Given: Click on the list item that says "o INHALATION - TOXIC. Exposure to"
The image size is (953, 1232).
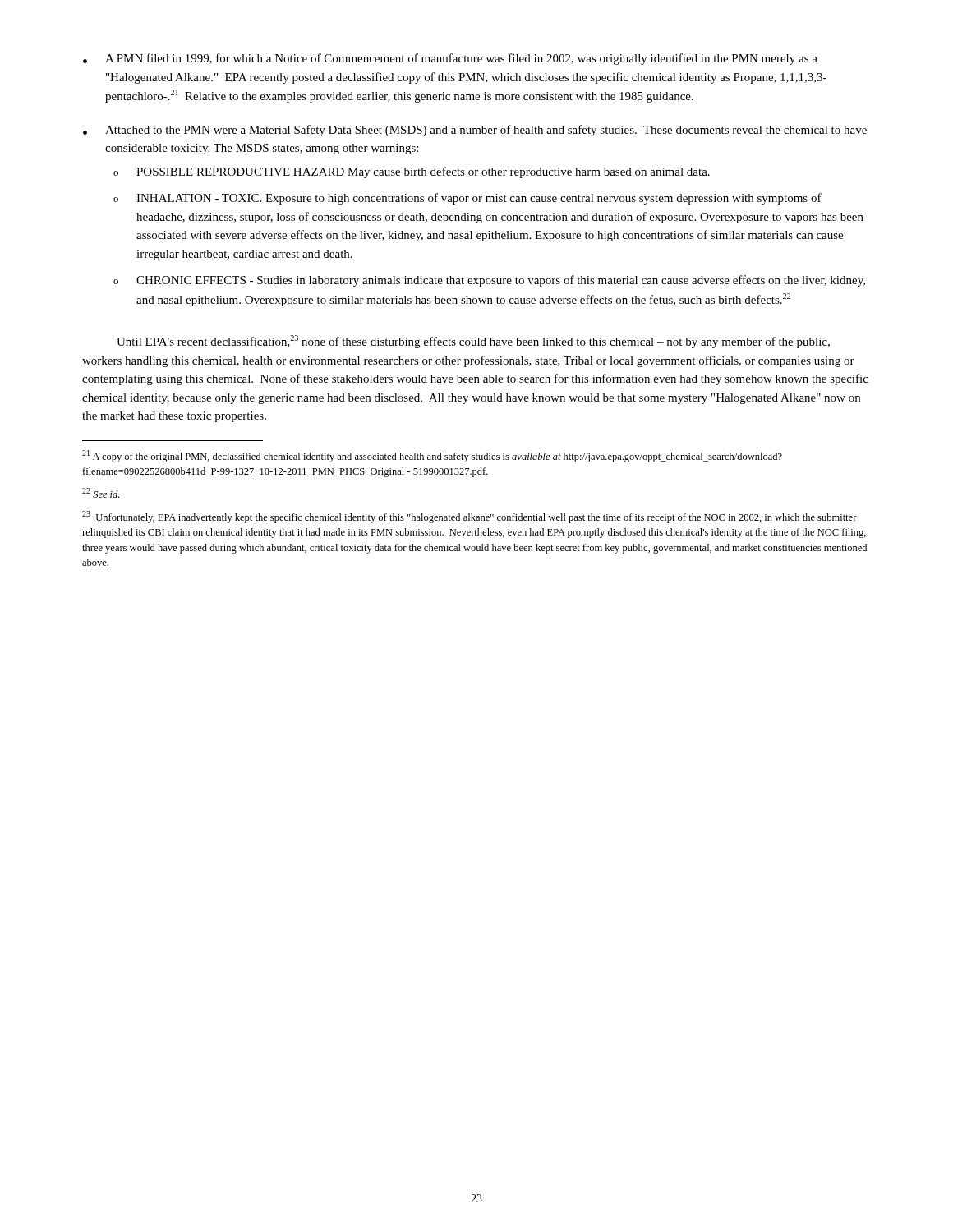Looking at the screenshot, I should [492, 226].
